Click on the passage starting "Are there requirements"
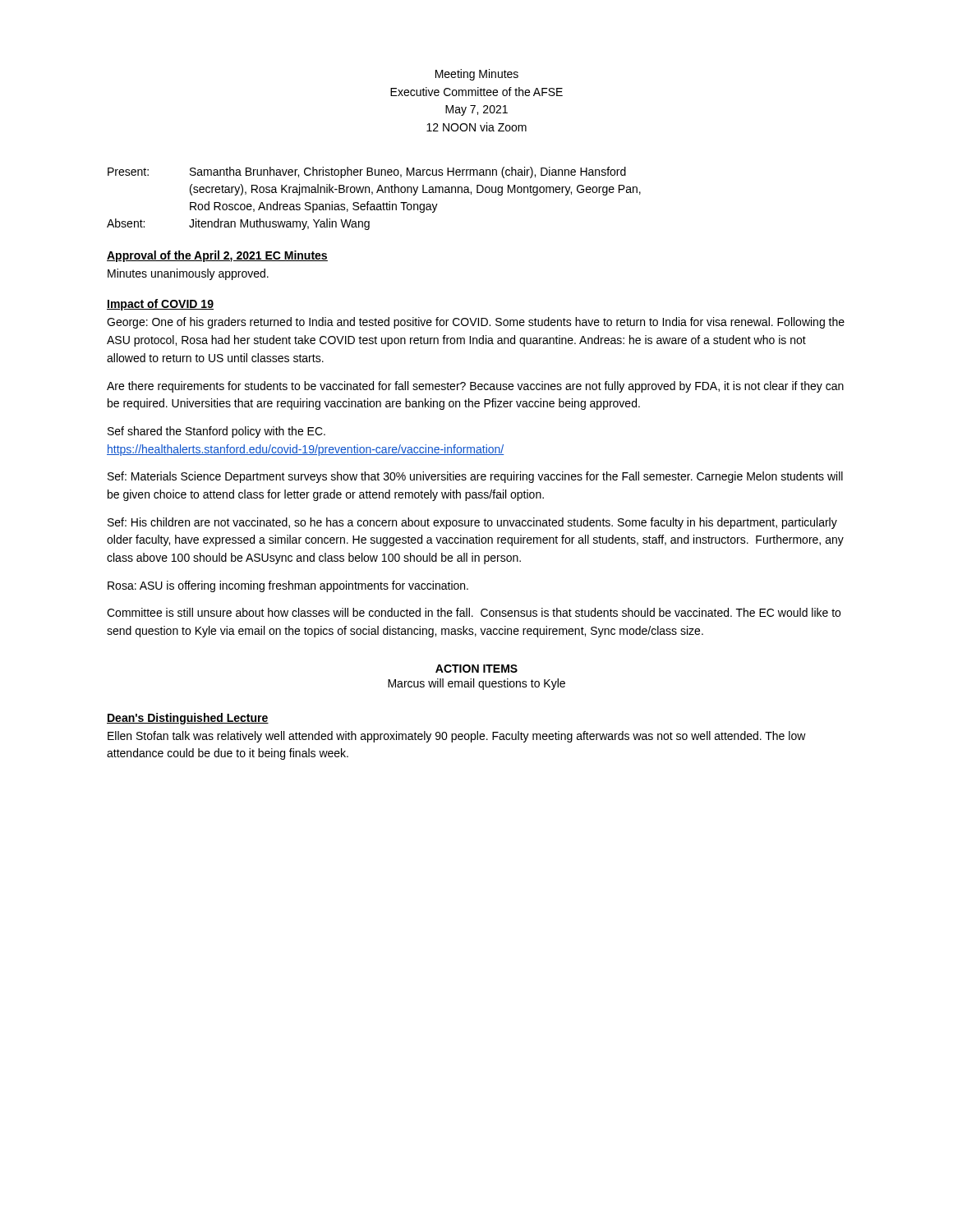 tap(475, 395)
